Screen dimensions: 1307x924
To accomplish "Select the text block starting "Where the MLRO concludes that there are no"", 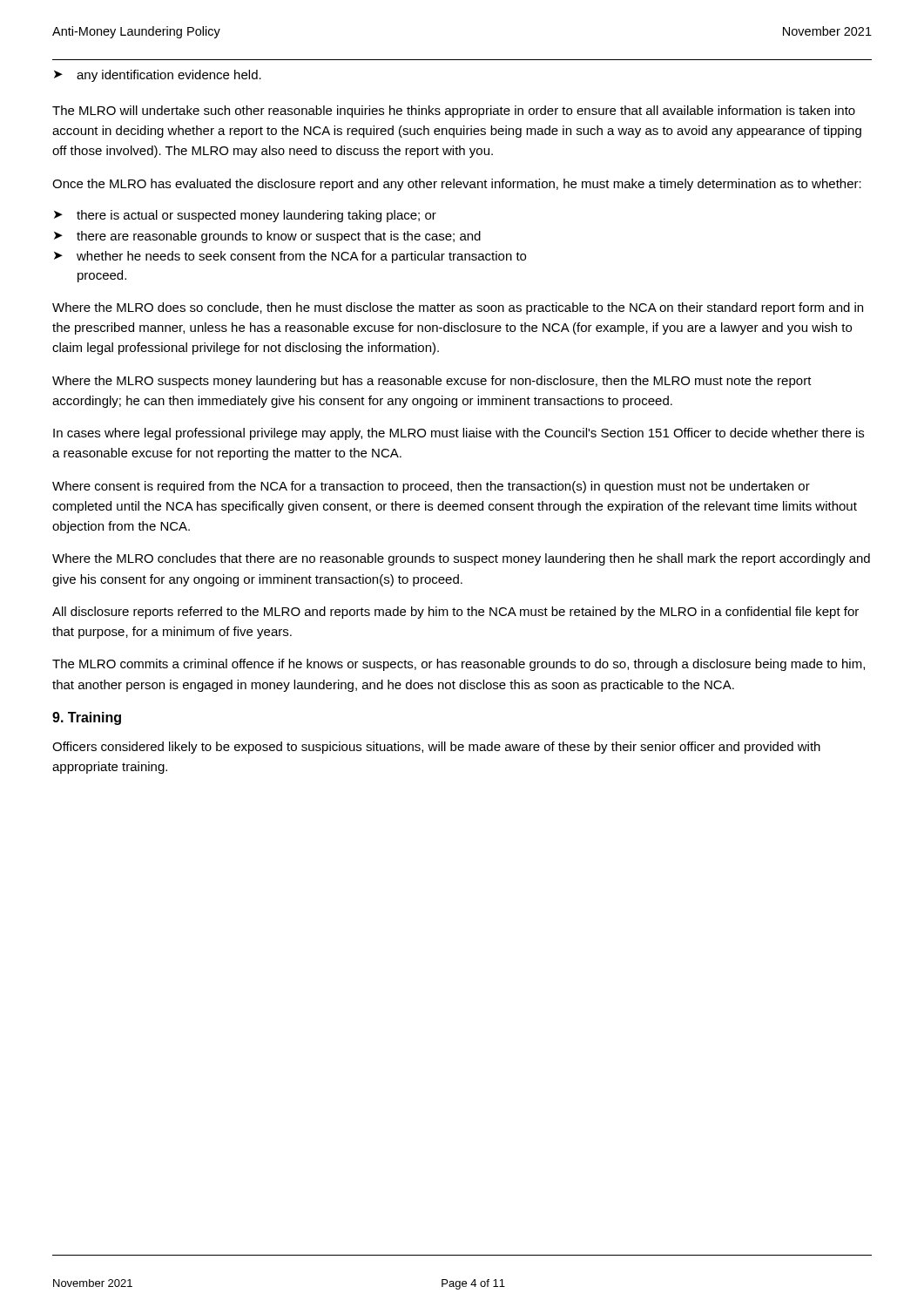I will coord(462,569).
